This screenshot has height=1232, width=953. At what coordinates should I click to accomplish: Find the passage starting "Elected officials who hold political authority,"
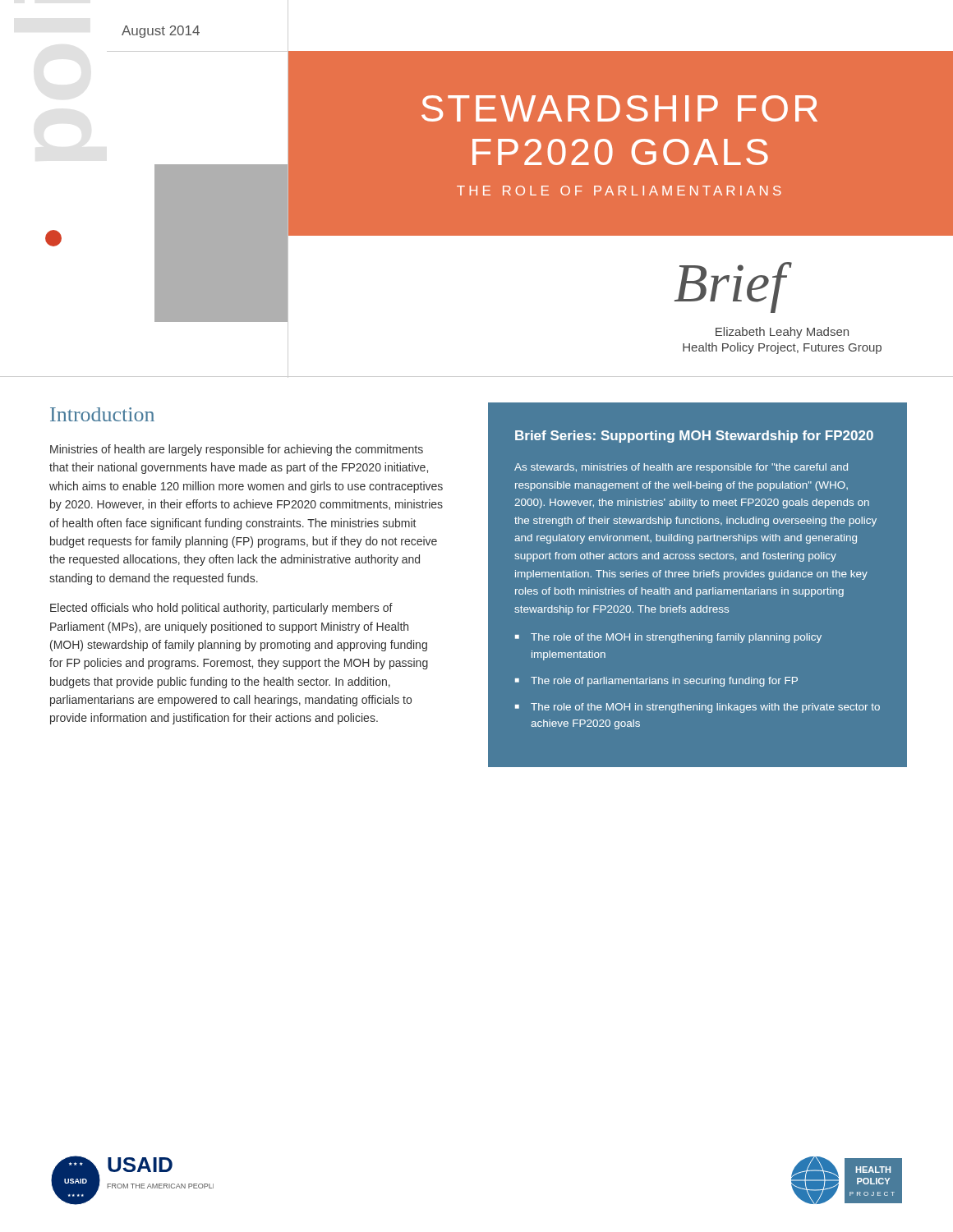point(239,663)
